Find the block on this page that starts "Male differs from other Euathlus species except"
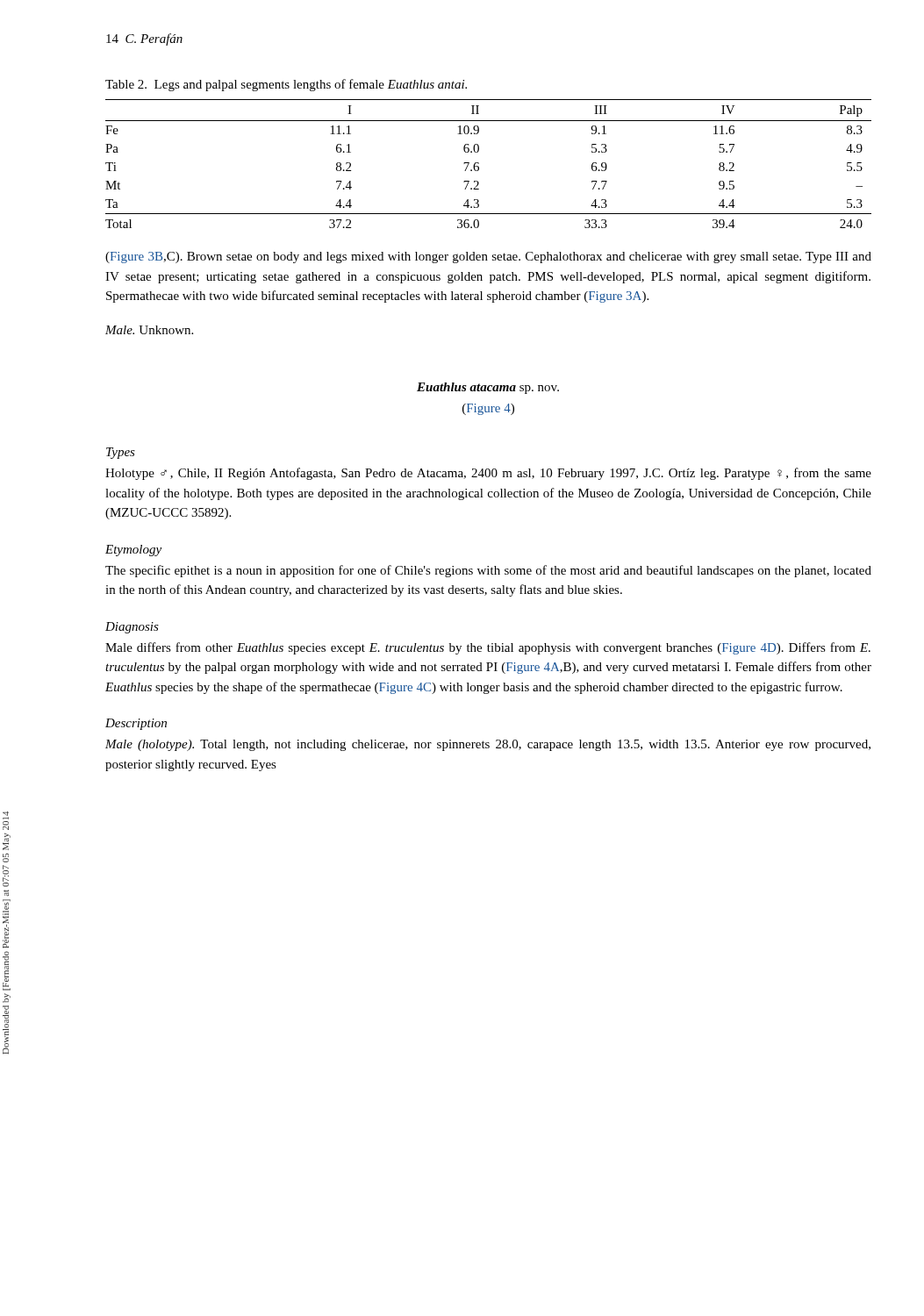Image resolution: width=924 pixels, height=1316 pixels. pyautogui.click(x=488, y=667)
